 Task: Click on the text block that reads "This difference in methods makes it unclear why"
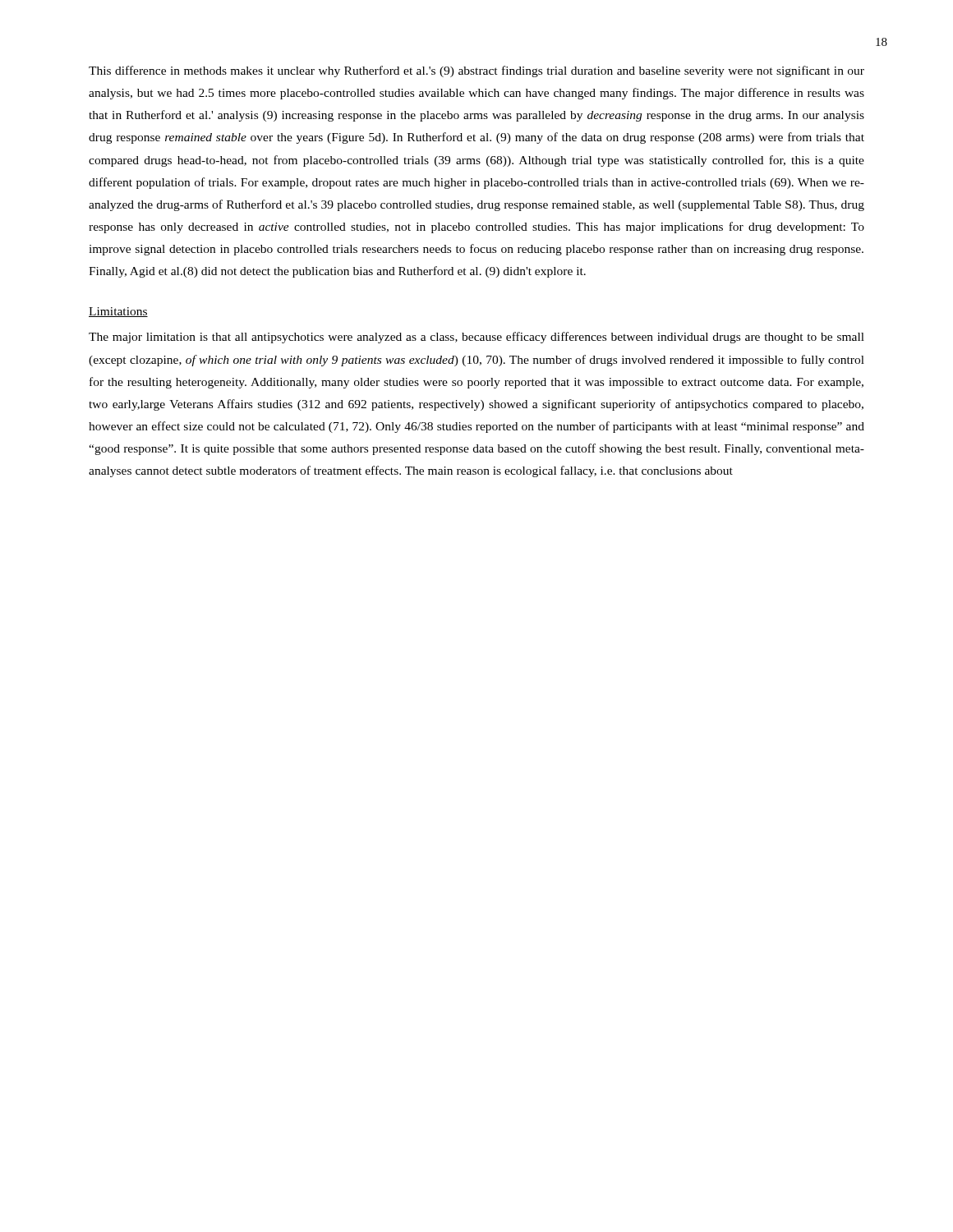coord(476,171)
